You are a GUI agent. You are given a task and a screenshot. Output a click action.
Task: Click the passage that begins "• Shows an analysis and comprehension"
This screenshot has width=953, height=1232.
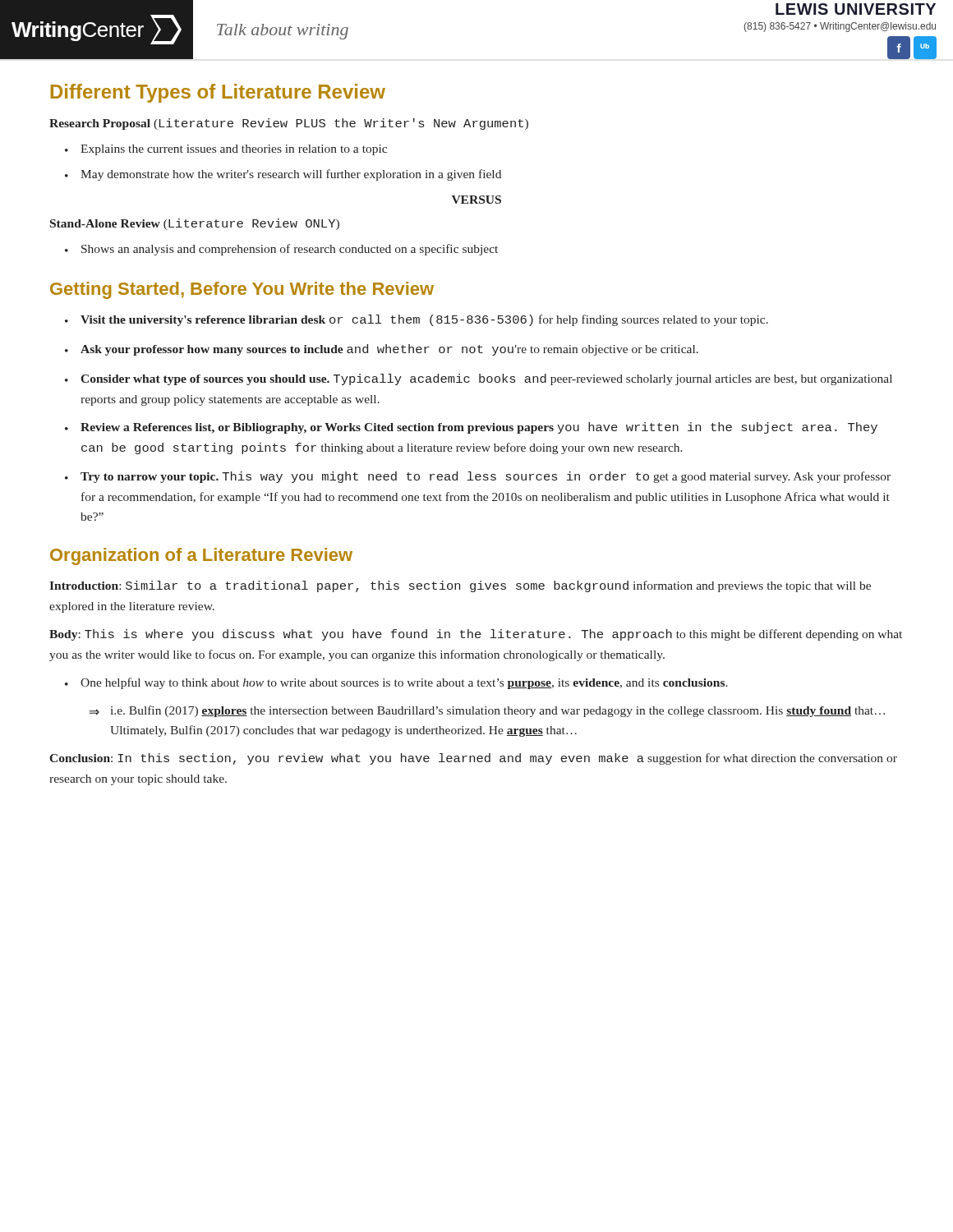281,250
